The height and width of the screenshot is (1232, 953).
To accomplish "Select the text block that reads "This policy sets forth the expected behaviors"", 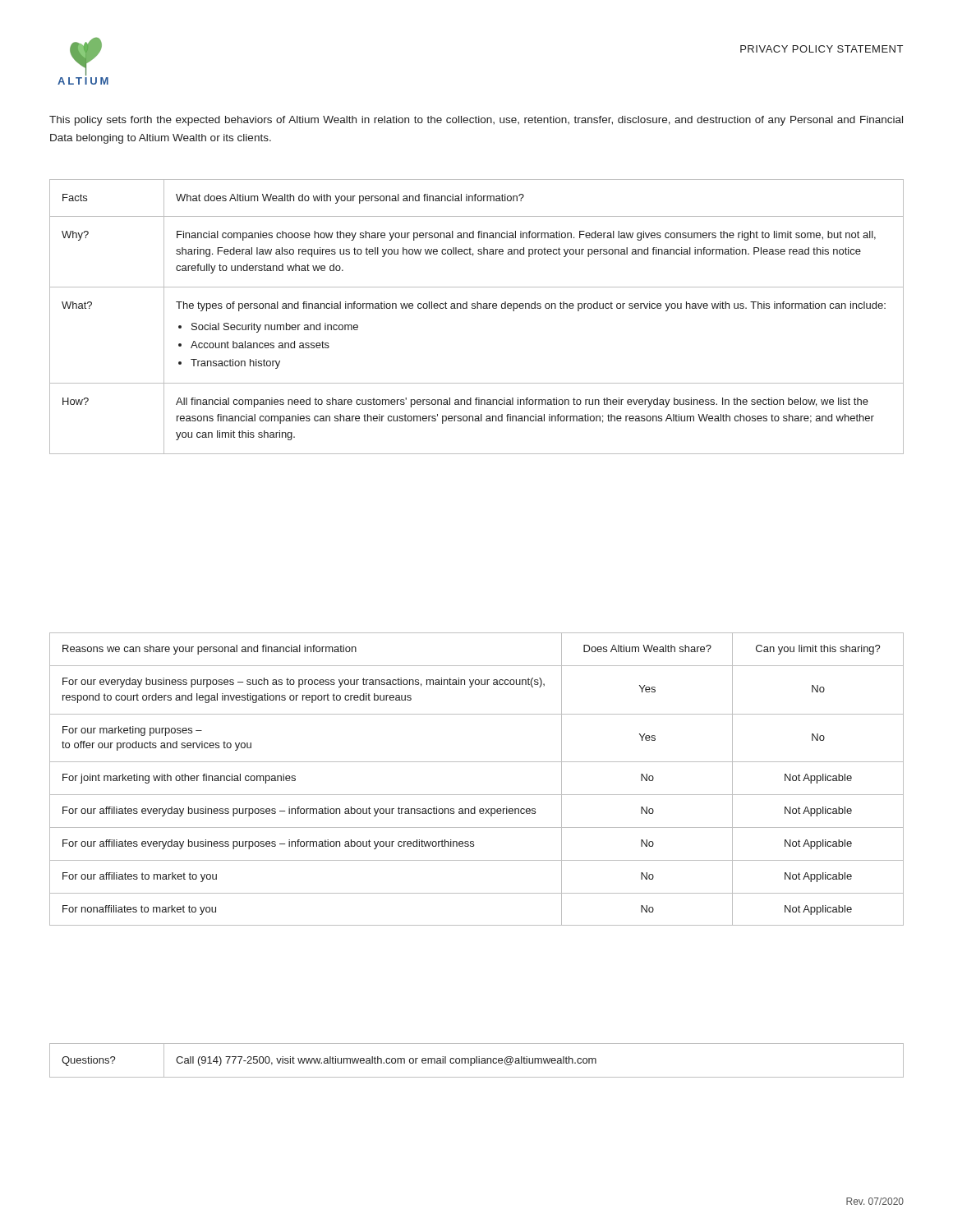I will 476,128.
